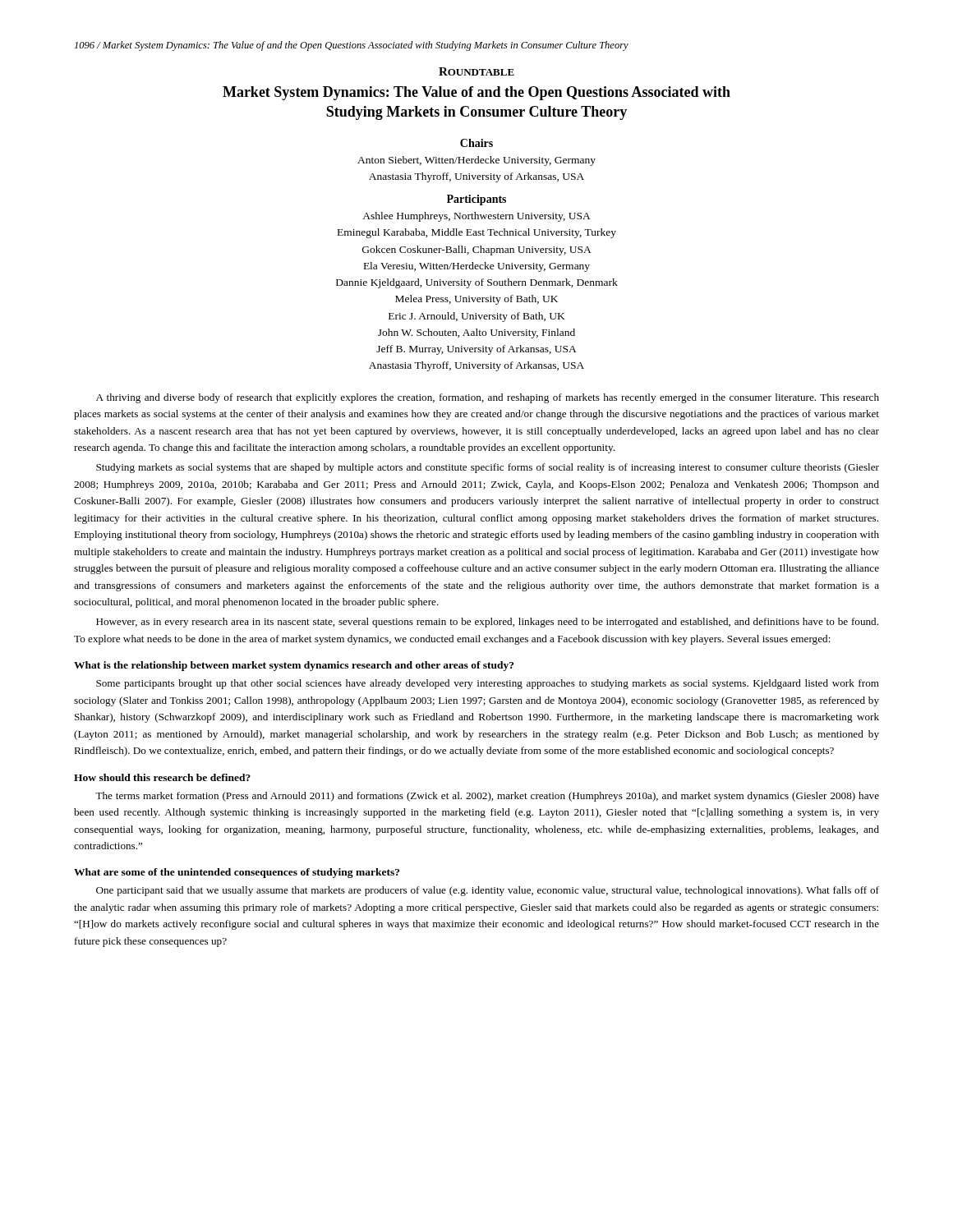
Task: Click on the text block with the text "One participant said"
Action: pyautogui.click(x=476, y=916)
